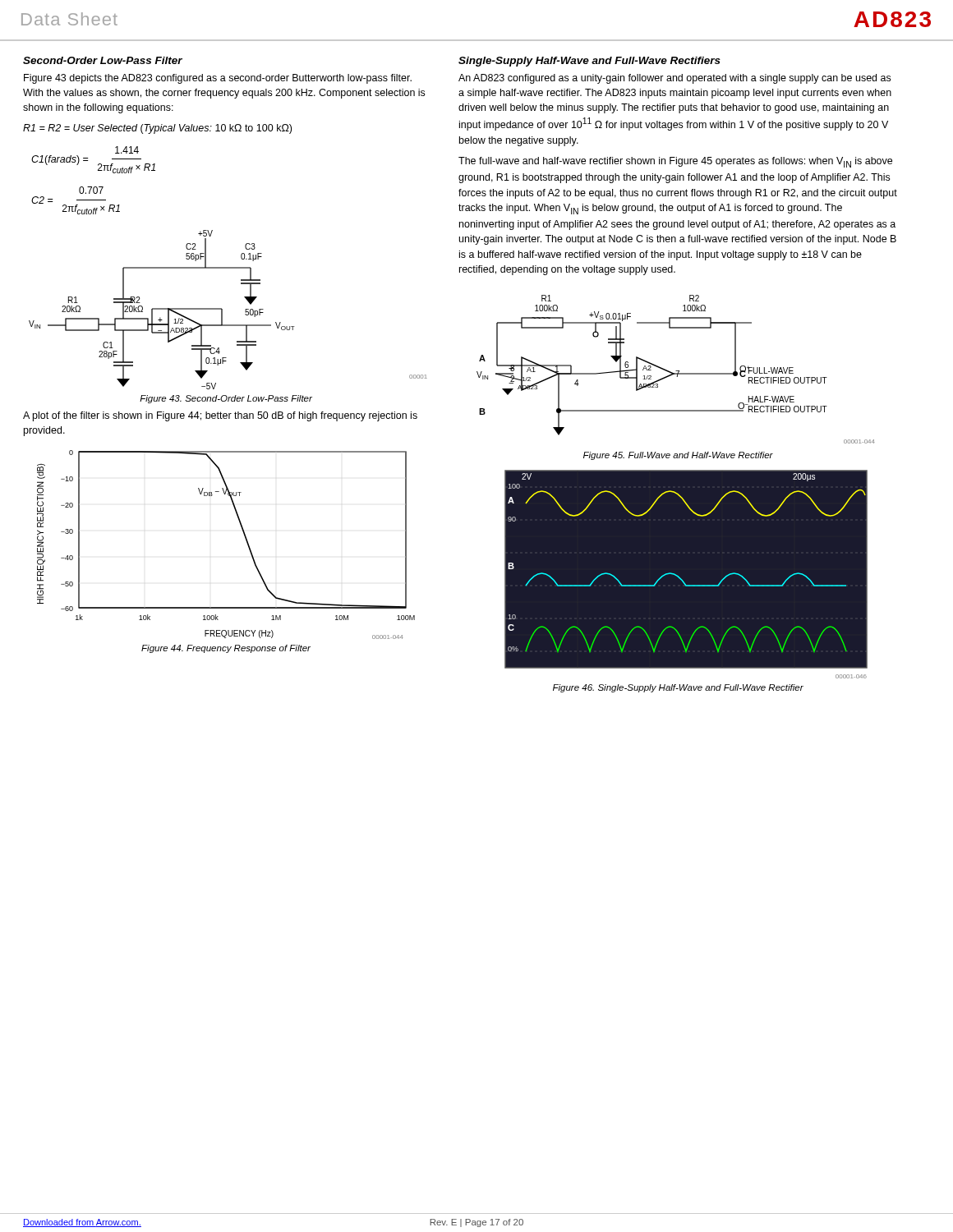Find the text block starting "Figure 43. Second-Order"
Image resolution: width=953 pixels, height=1232 pixels.
[226, 398]
